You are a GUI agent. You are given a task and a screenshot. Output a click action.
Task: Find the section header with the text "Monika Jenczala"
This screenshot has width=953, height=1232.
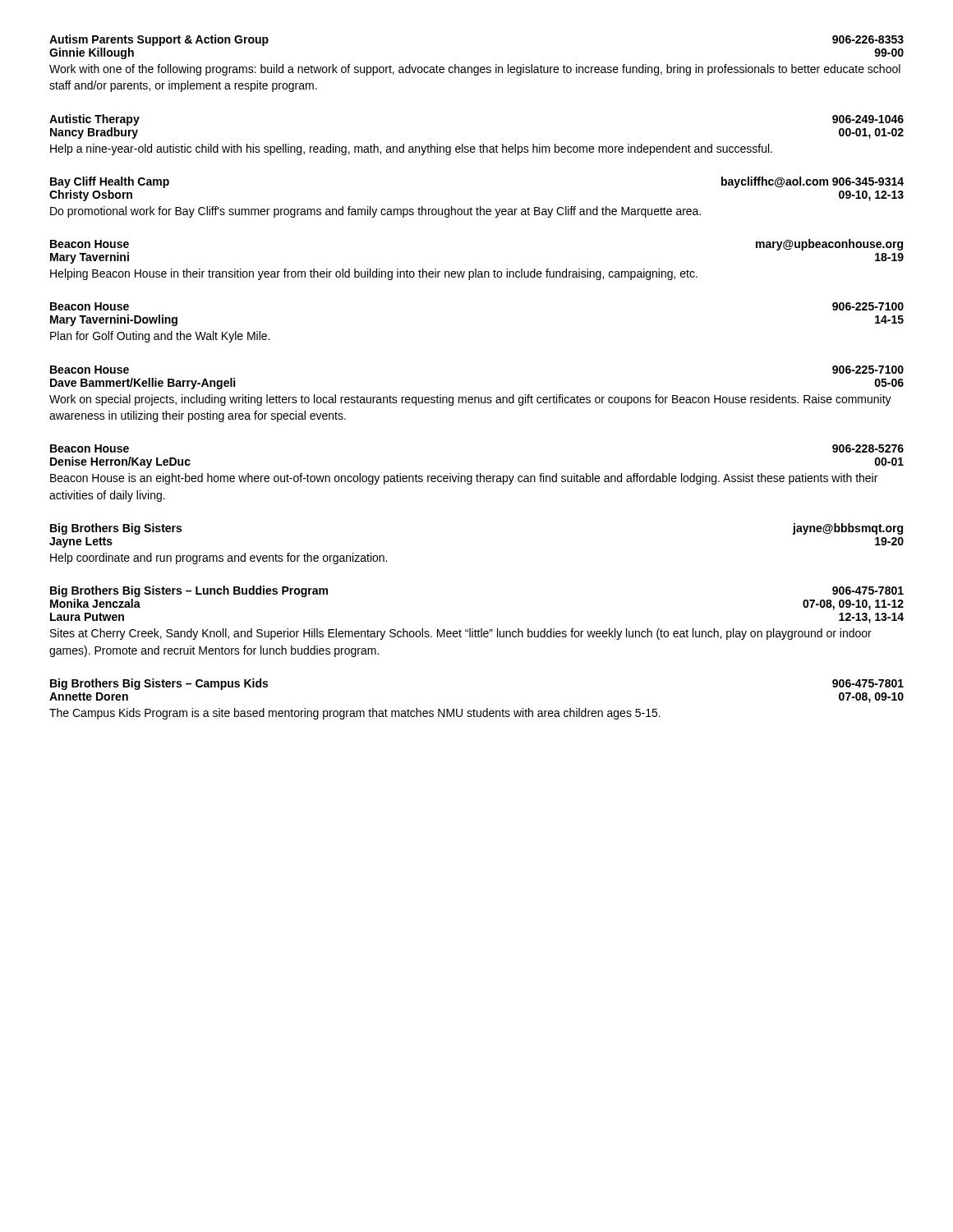tap(95, 604)
